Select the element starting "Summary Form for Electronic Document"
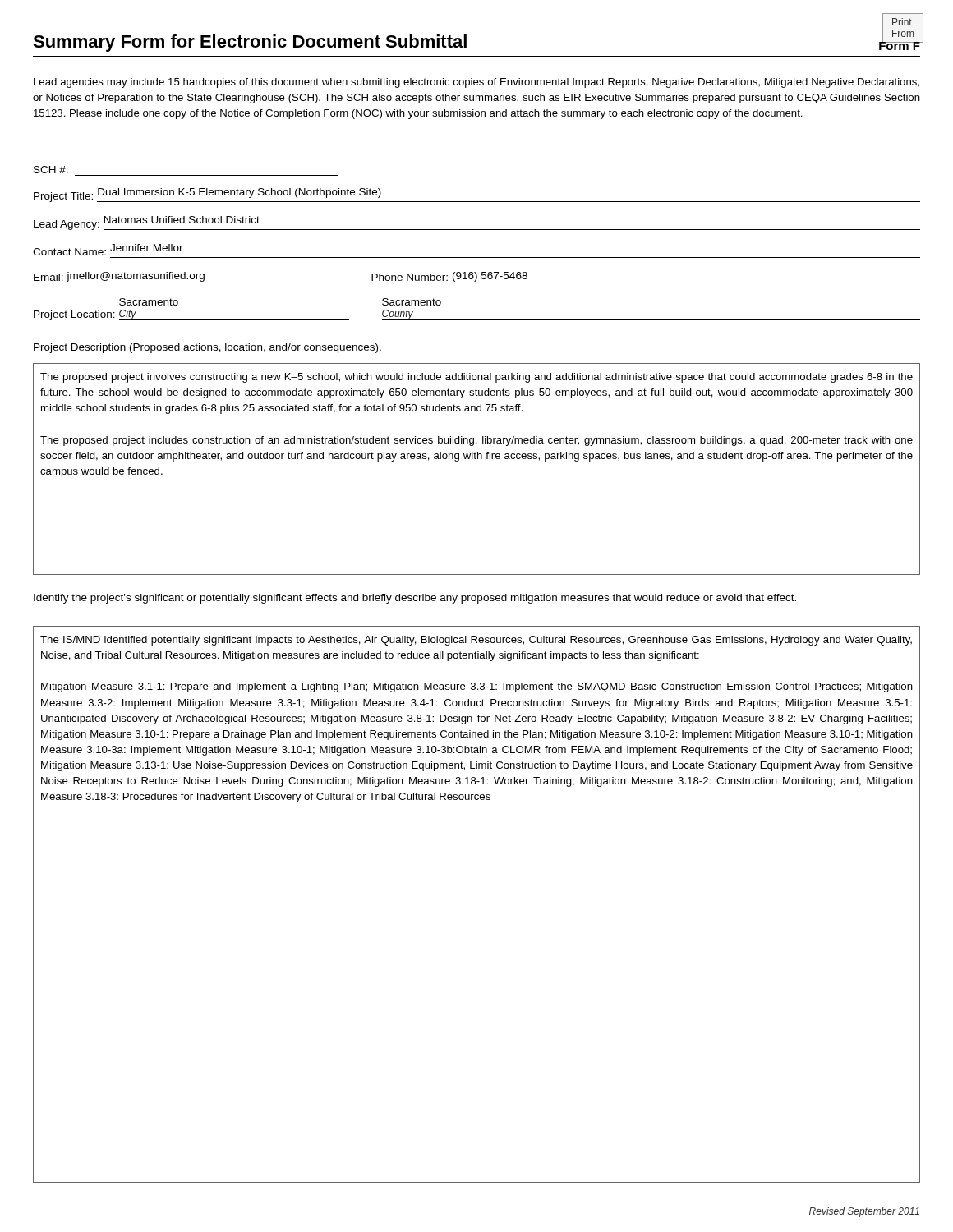Image resolution: width=953 pixels, height=1232 pixels. coord(250,41)
